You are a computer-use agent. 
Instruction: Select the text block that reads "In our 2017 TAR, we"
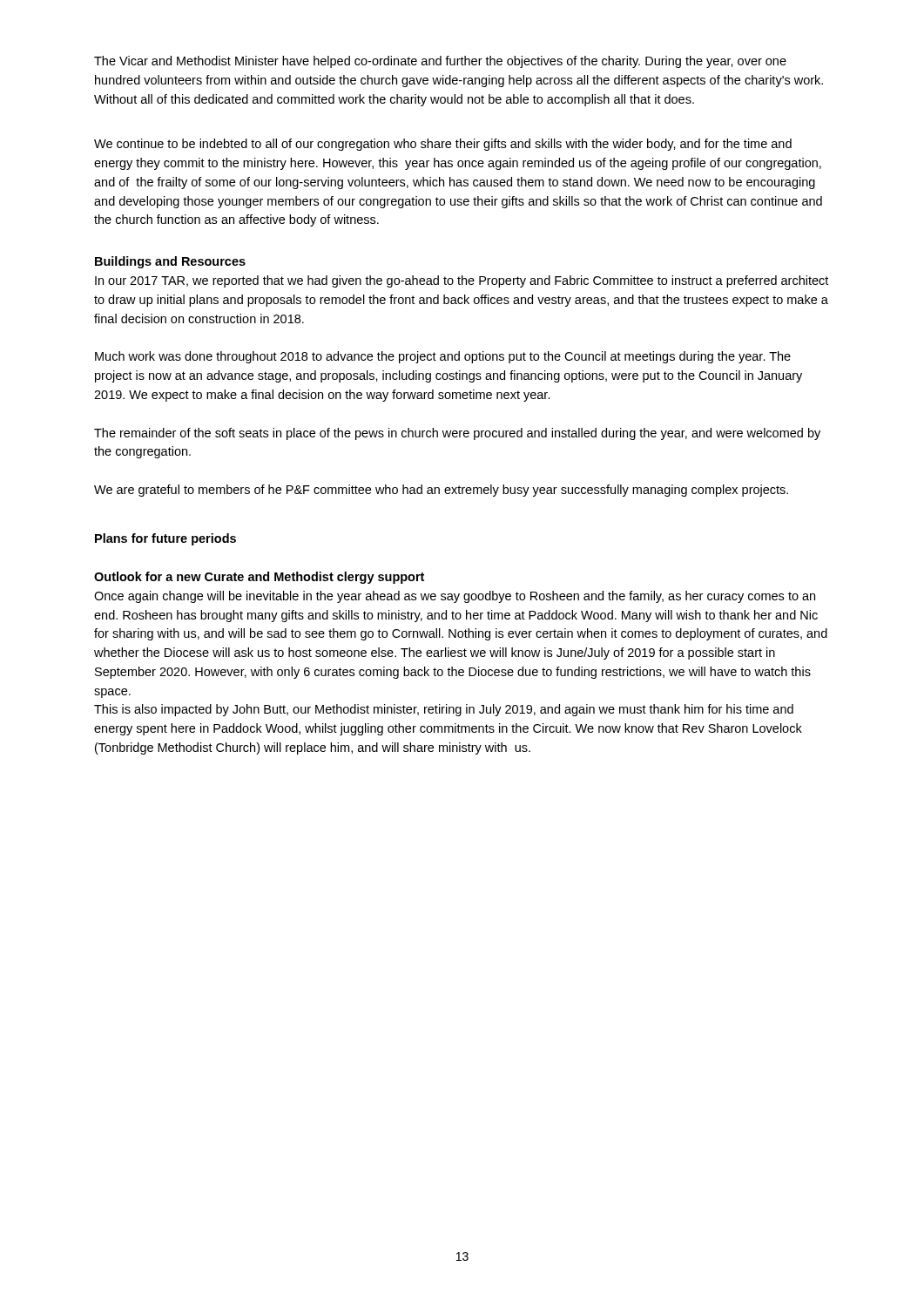[461, 299]
